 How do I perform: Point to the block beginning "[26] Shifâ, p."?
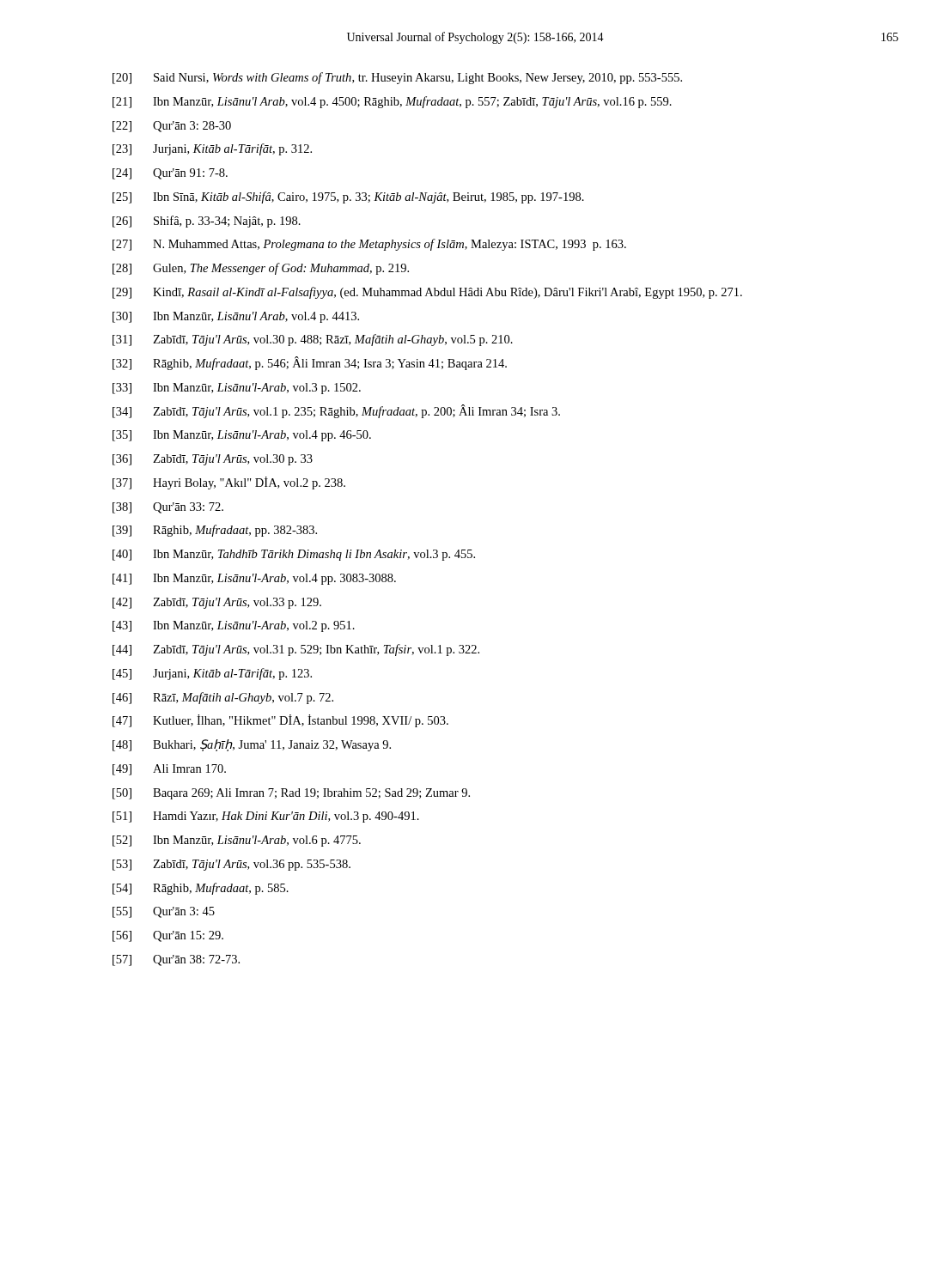point(207,222)
